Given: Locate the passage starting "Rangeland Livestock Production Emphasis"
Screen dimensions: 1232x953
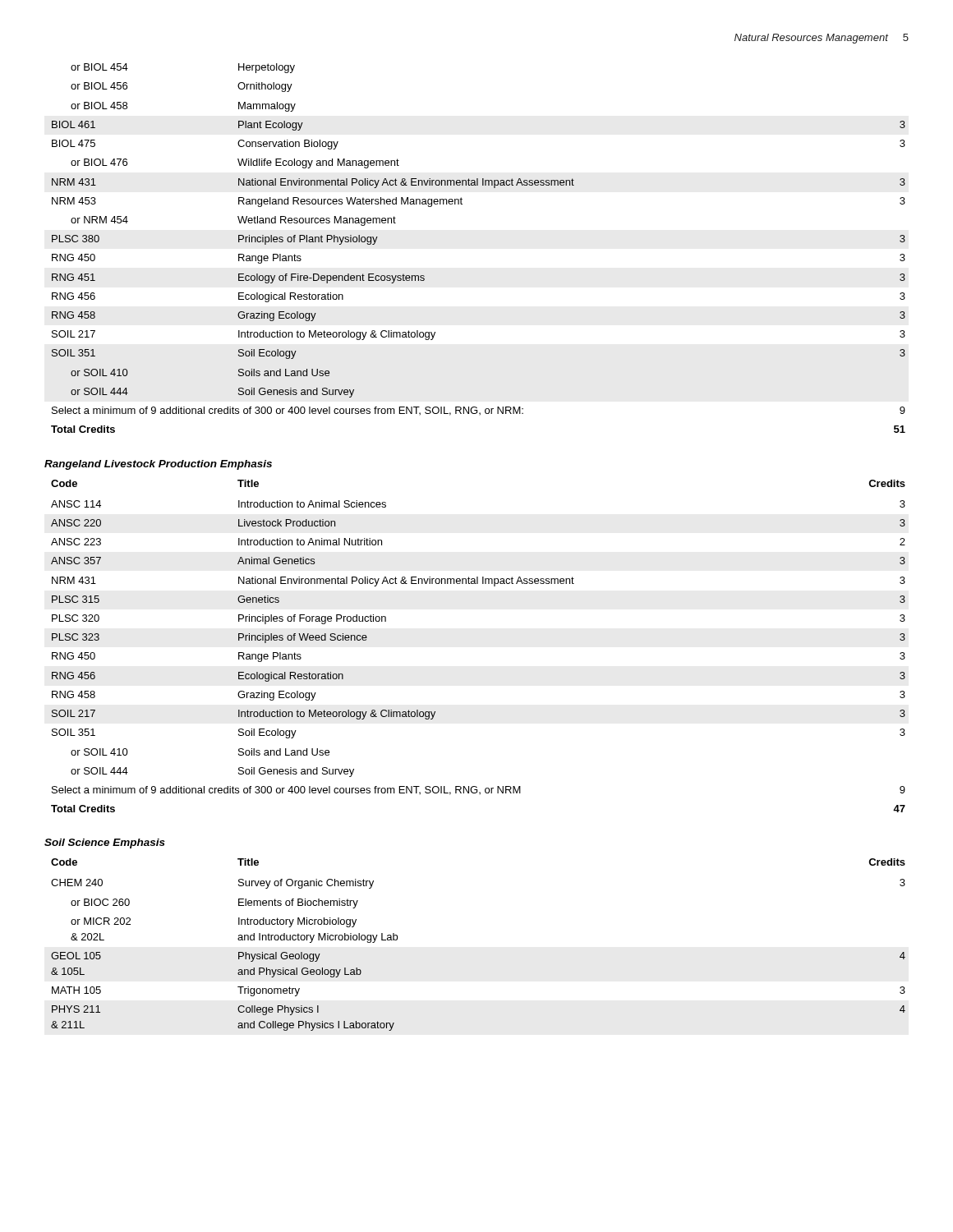Looking at the screenshot, I should [158, 463].
